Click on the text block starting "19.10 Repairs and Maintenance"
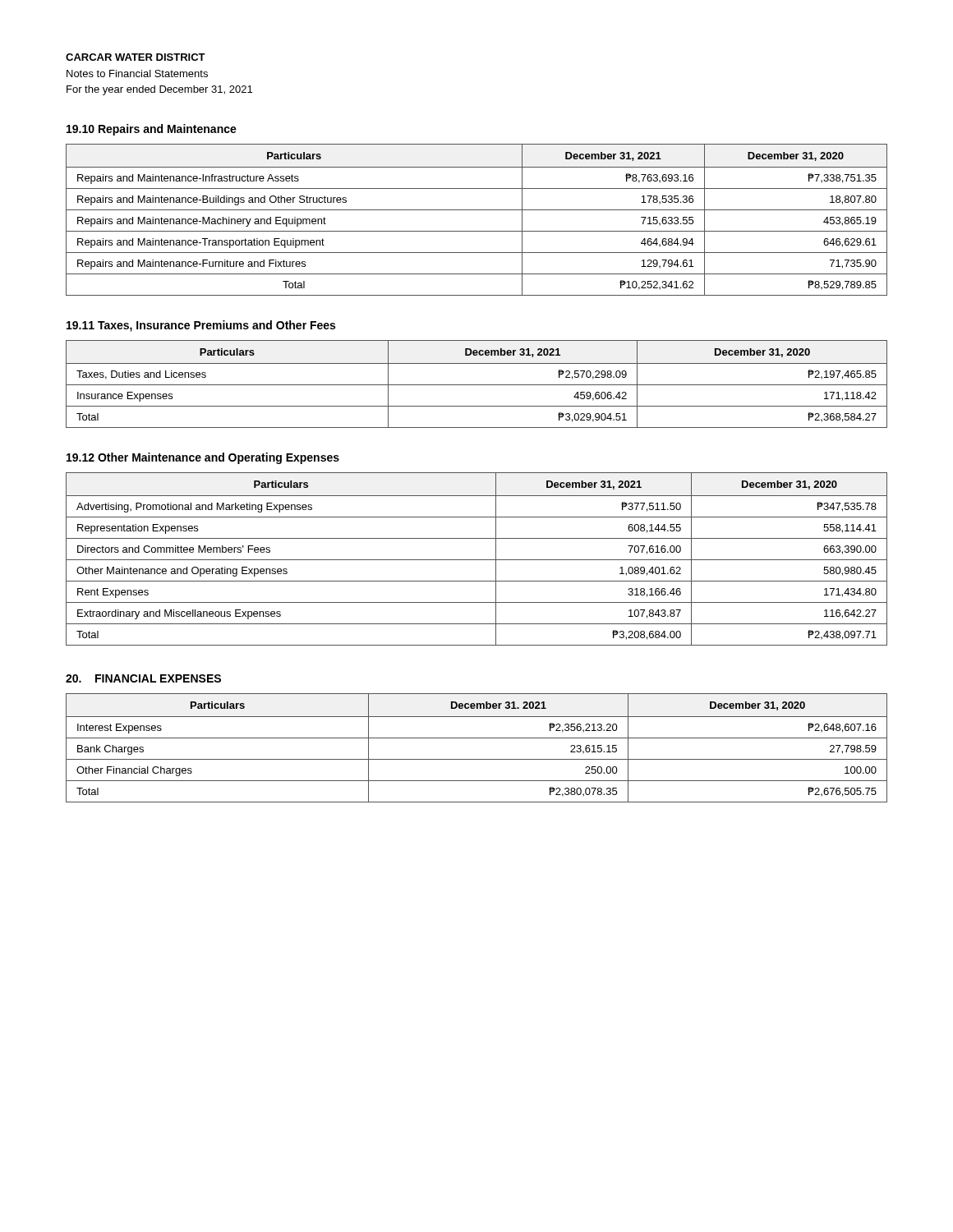Viewport: 953px width, 1232px height. click(x=151, y=129)
